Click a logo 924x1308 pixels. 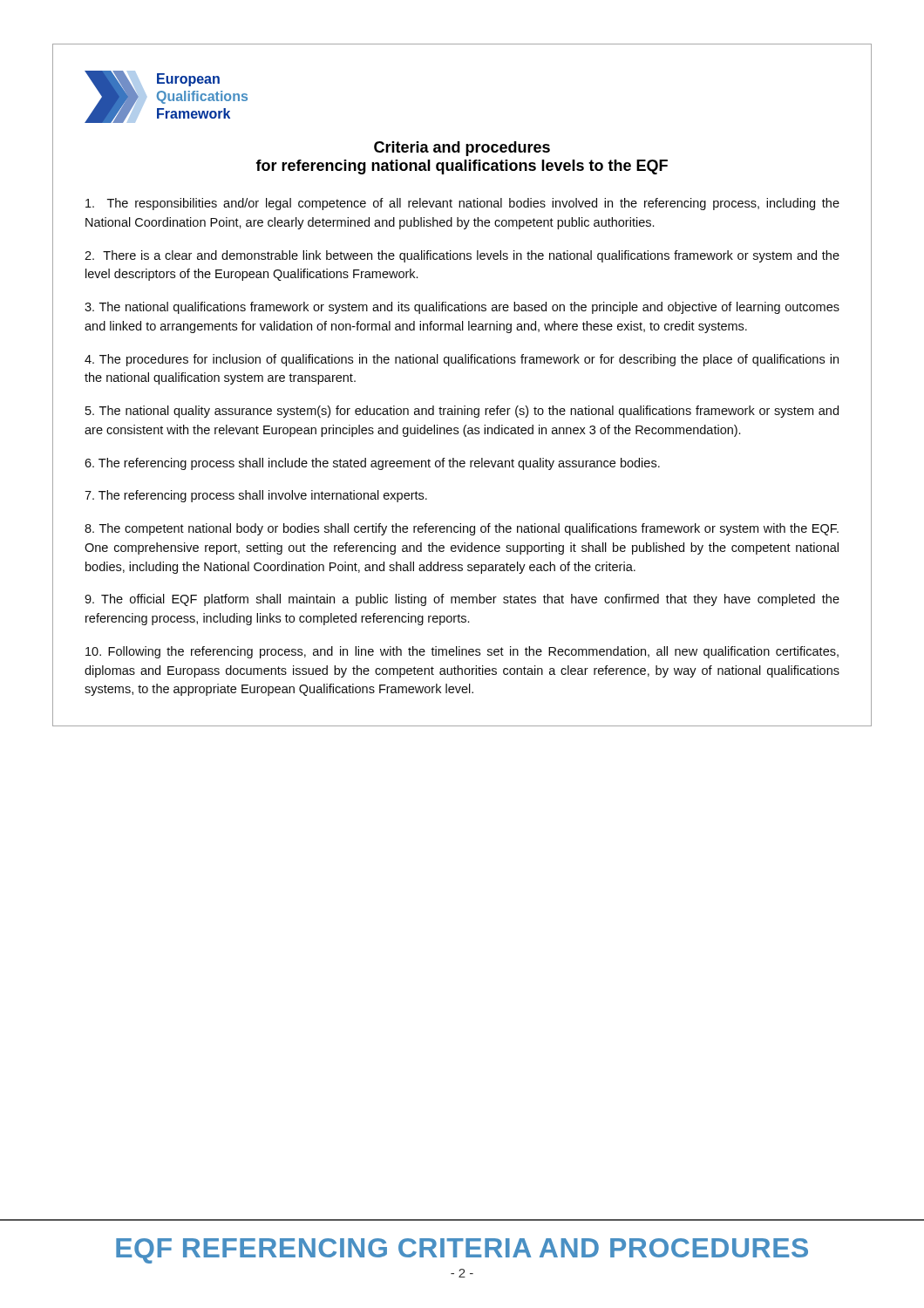tap(462, 97)
